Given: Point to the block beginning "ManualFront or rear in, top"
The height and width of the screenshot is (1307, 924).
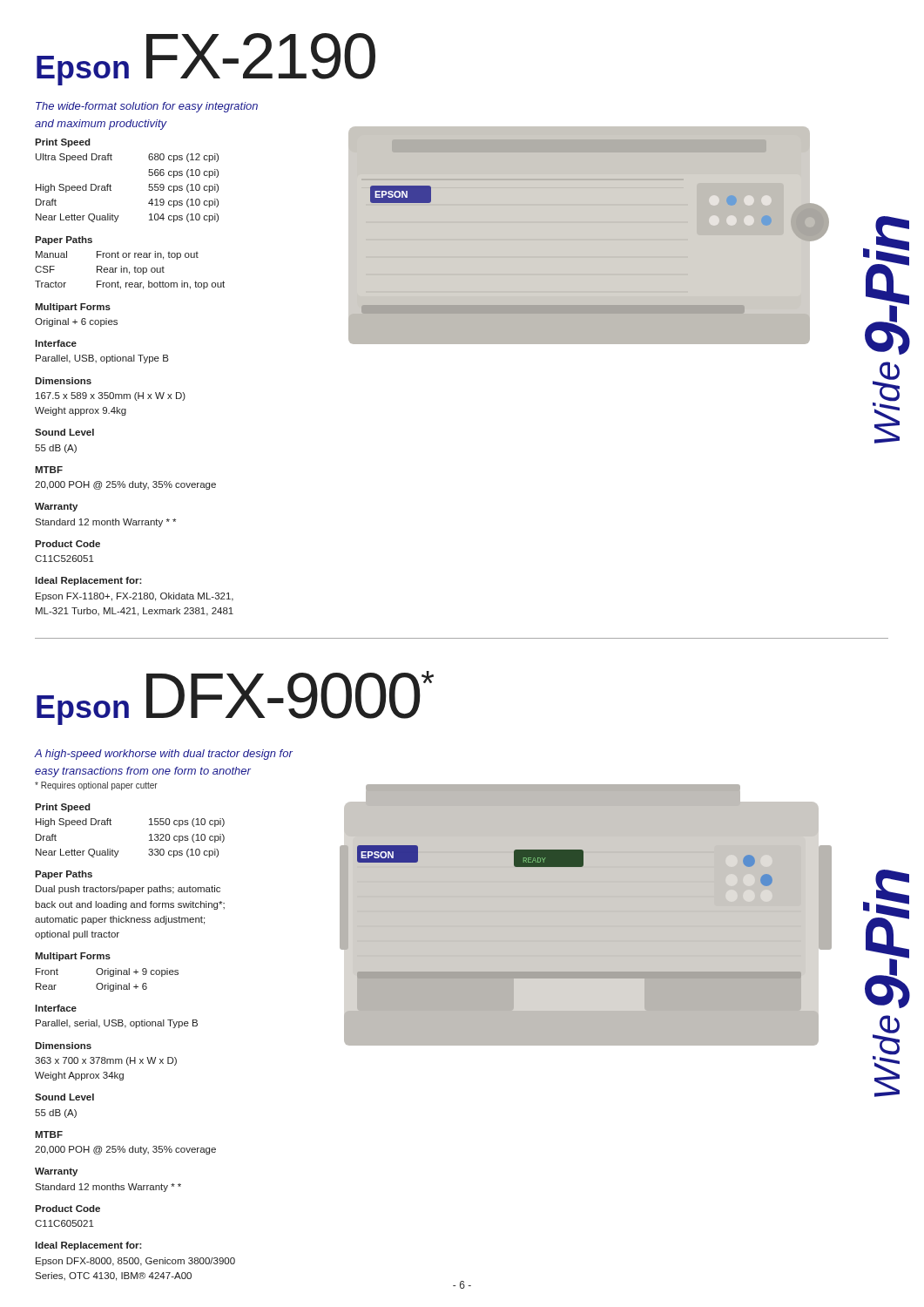Looking at the screenshot, I should click(196, 270).
